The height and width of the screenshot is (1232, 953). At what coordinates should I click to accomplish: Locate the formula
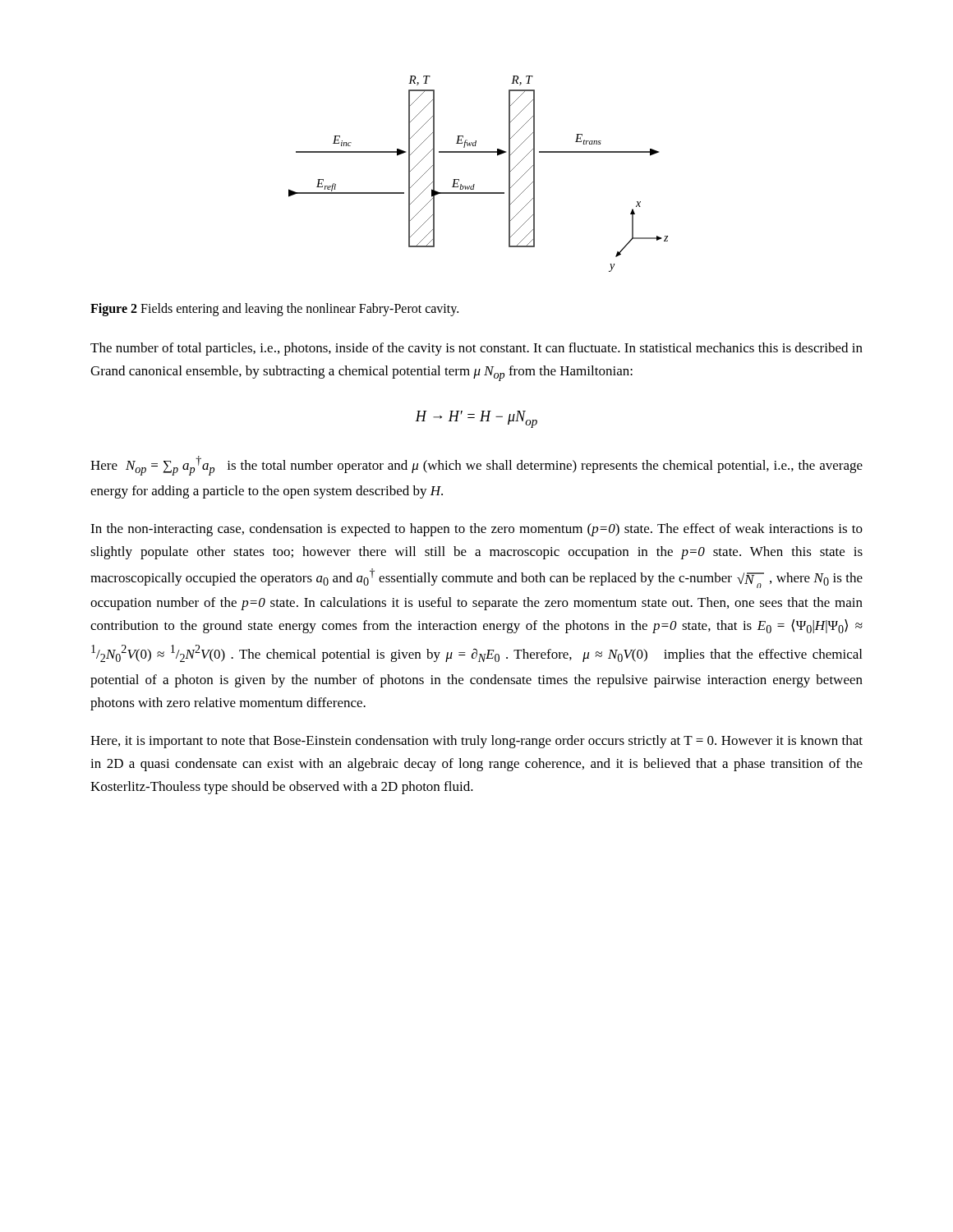[476, 418]
